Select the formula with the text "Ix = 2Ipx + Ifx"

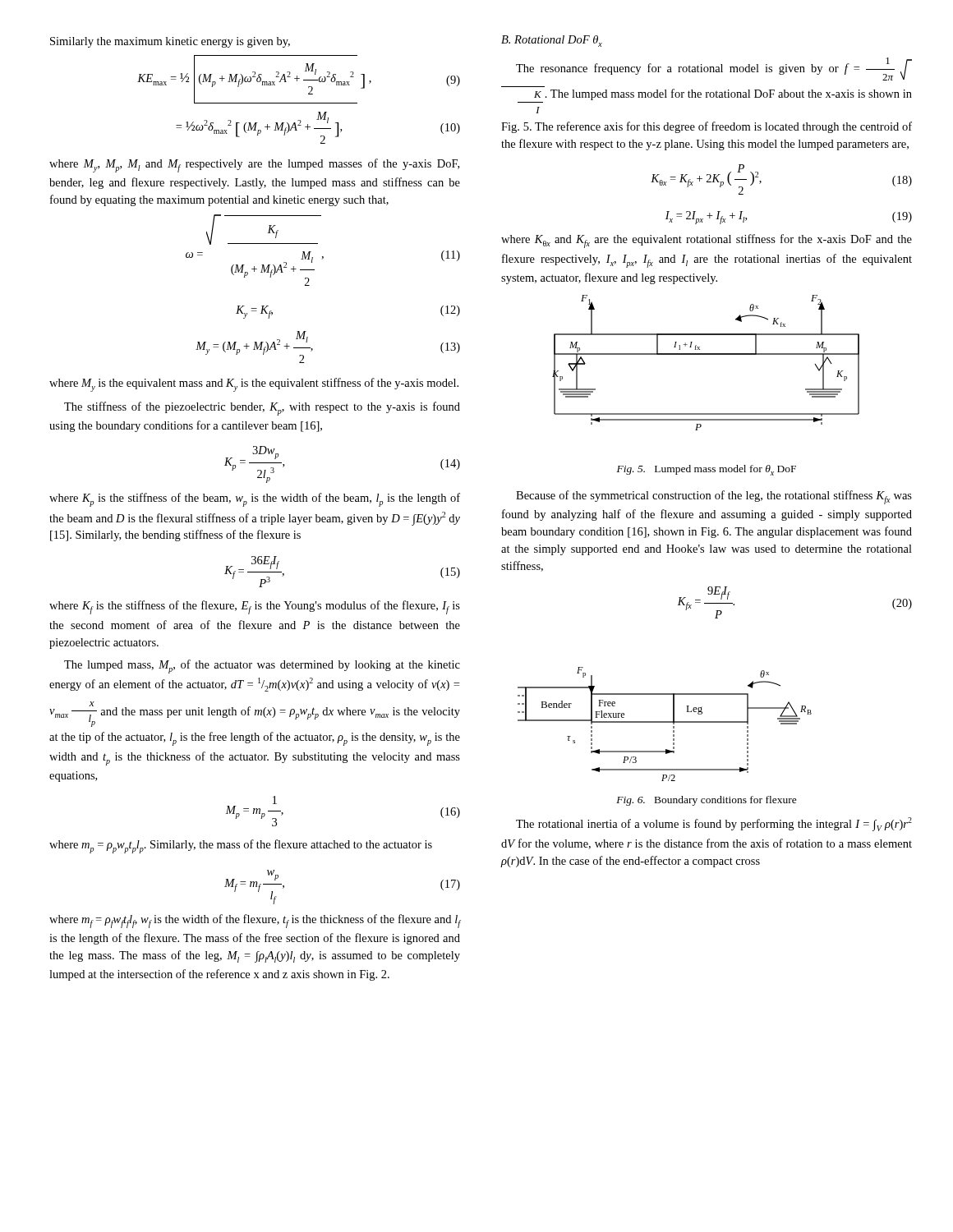709,217
